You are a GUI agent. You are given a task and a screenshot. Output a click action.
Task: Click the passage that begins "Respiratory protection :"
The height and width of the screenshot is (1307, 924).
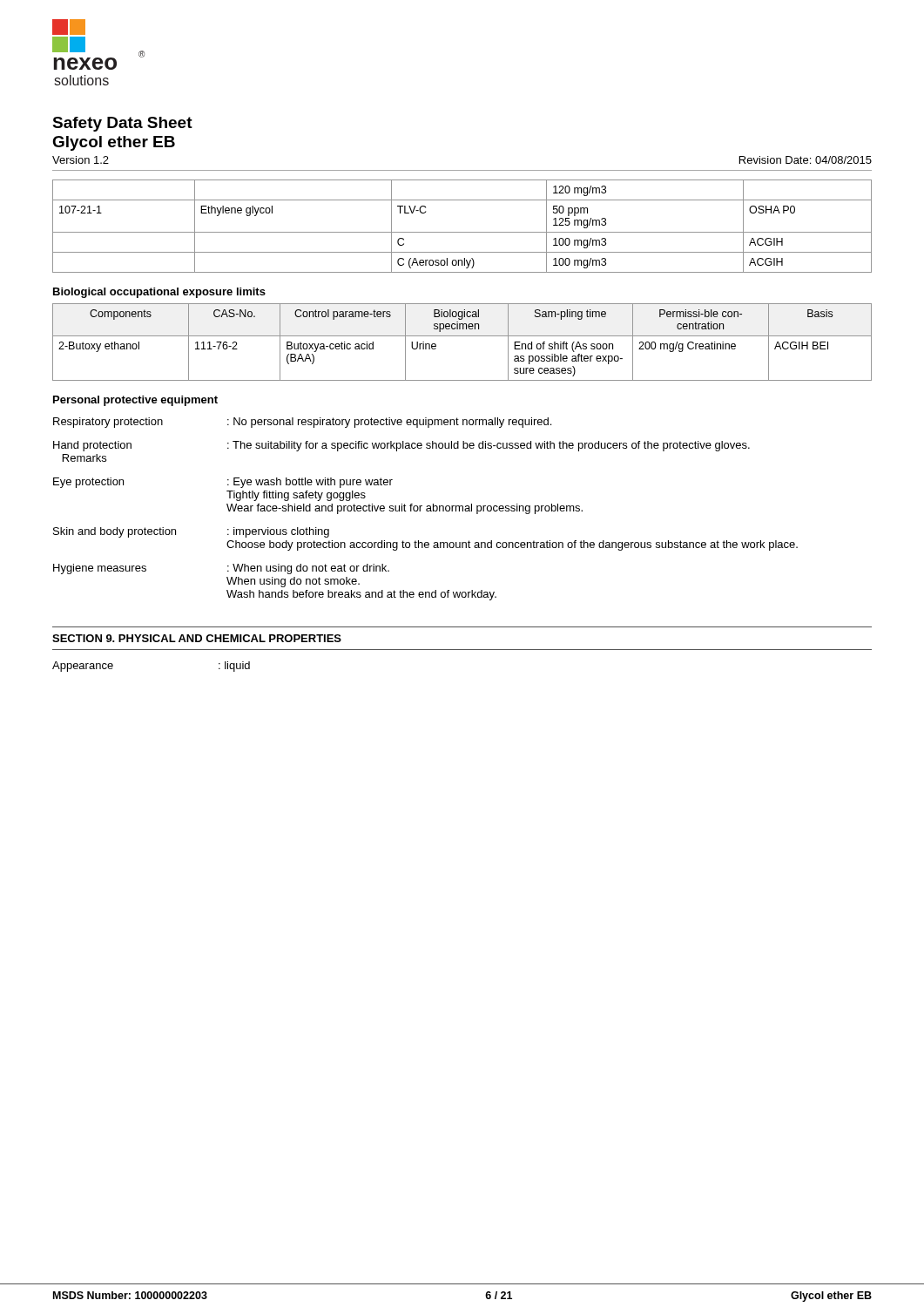click(x=462, y=423)
